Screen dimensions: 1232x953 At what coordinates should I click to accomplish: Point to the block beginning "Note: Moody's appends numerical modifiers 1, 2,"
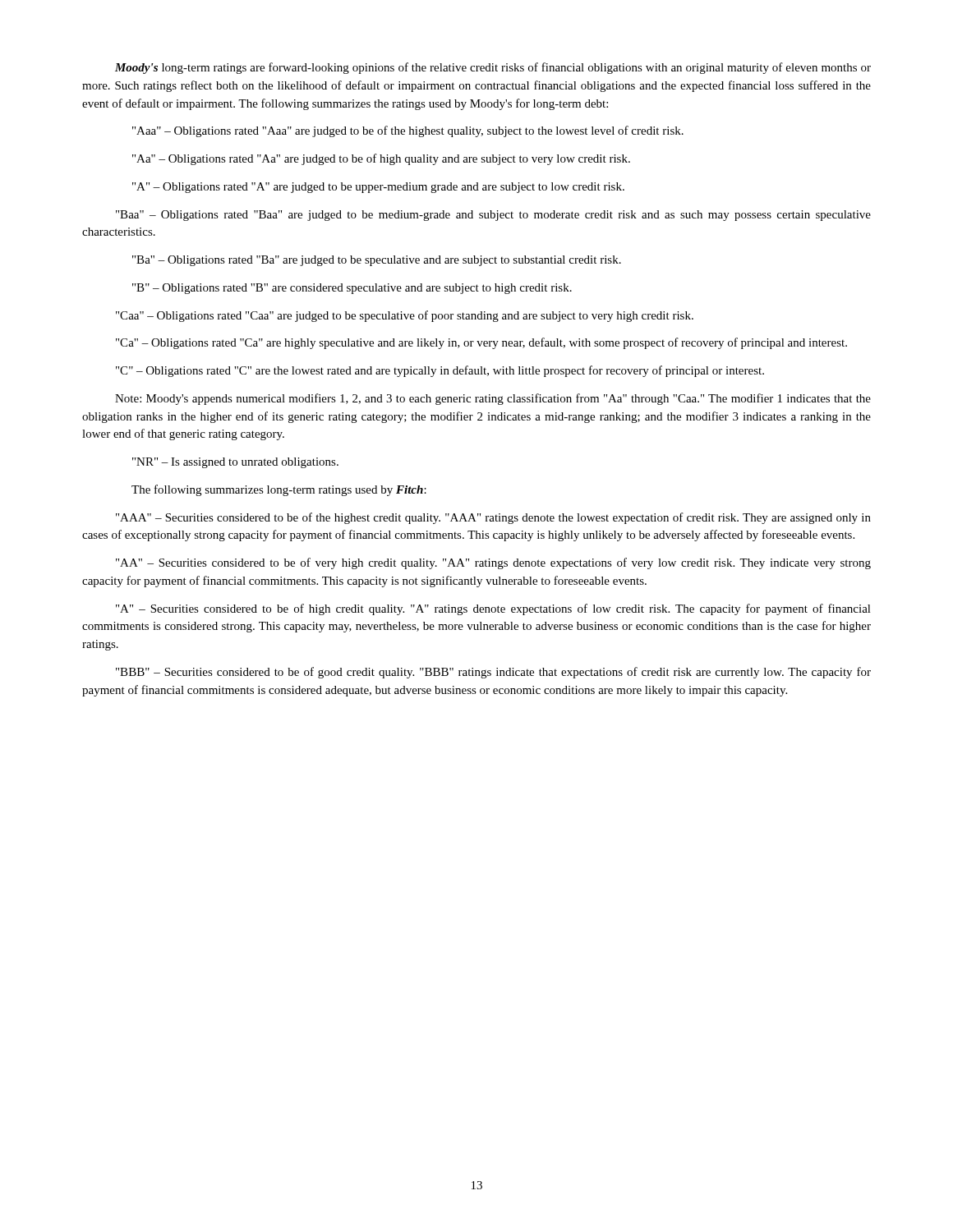pyautogui.click(x=476, y=416)
